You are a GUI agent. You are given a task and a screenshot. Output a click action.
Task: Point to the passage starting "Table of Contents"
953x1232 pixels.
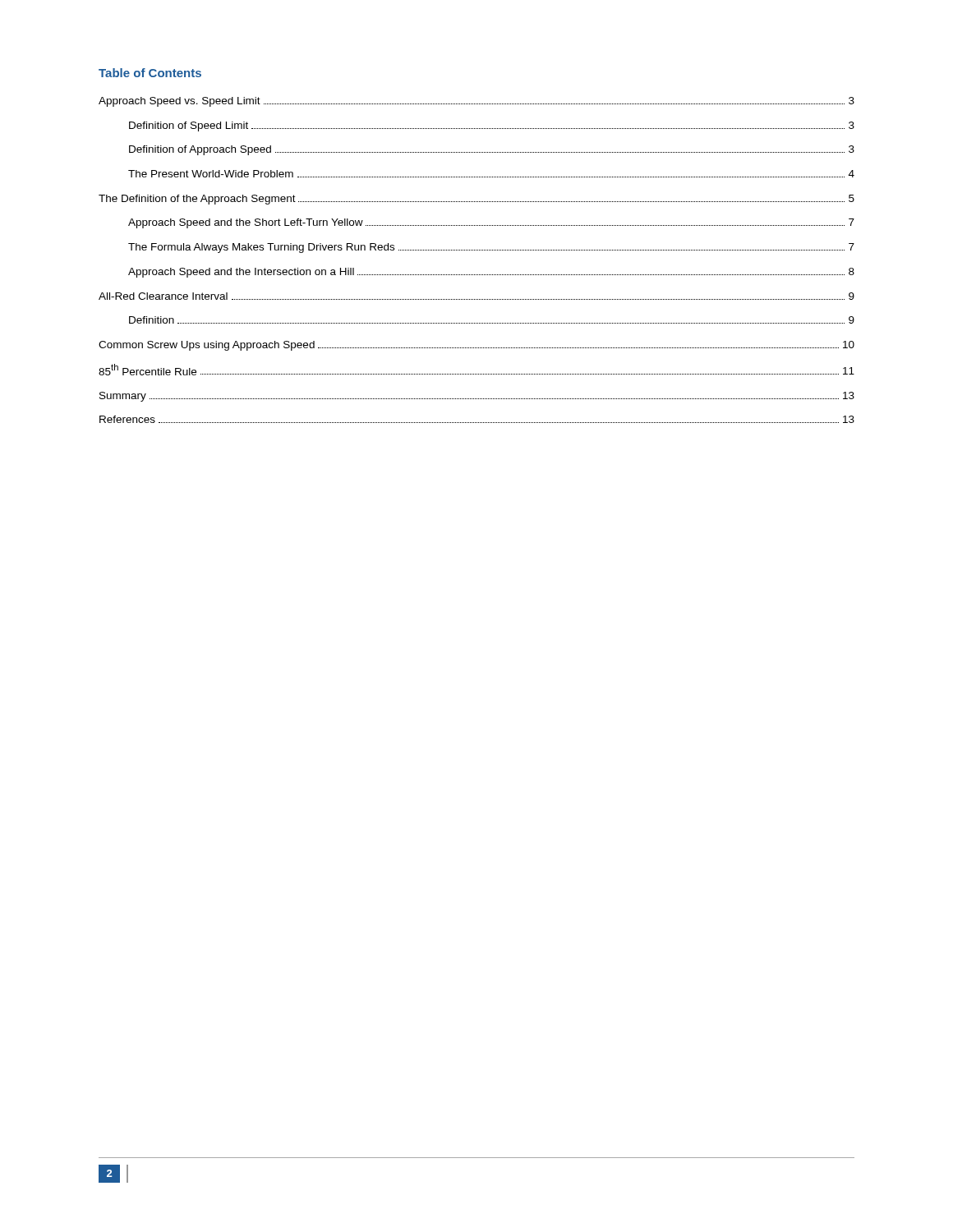150,73
